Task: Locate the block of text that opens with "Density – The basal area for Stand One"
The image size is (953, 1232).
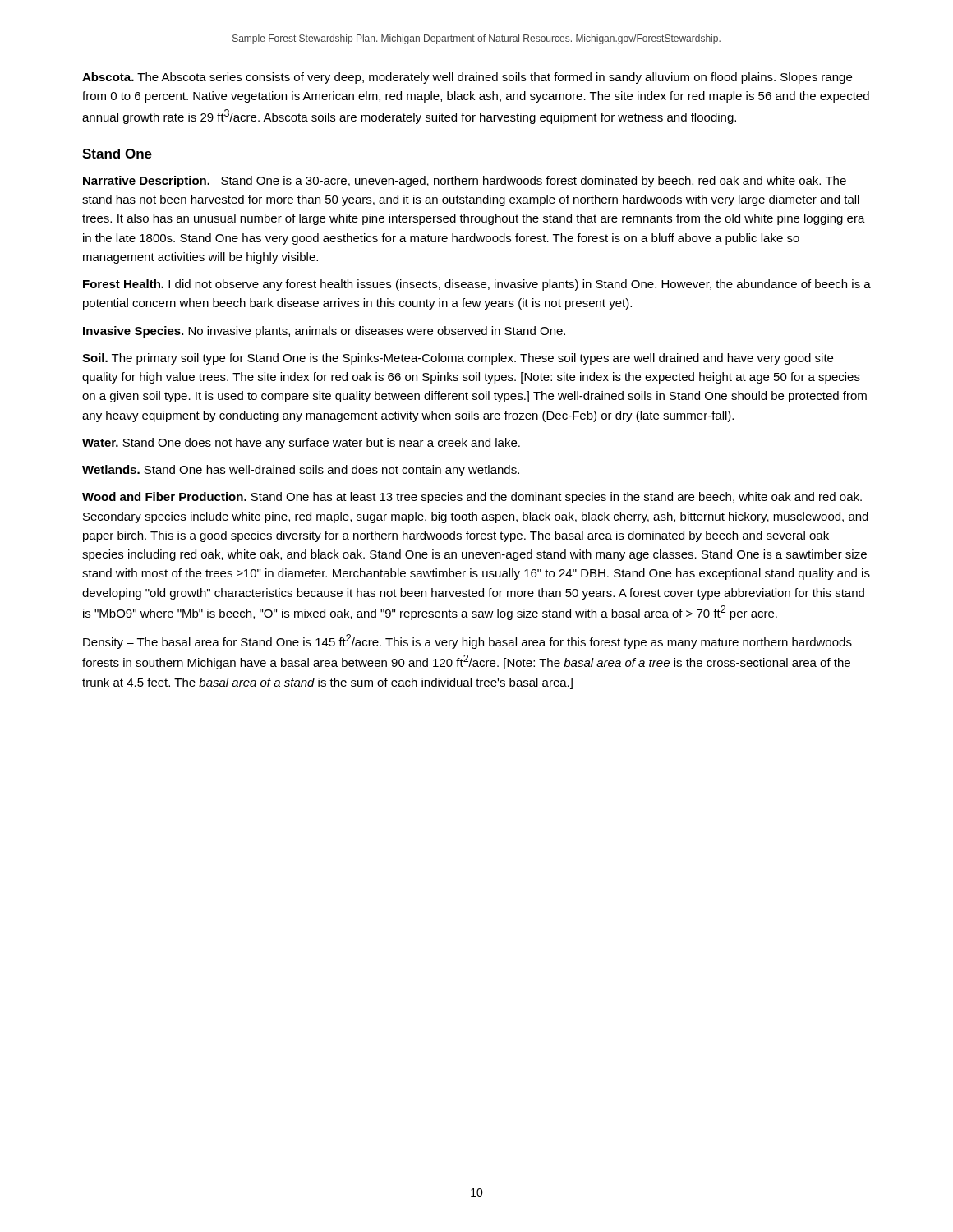Action: tap(467, 661)
